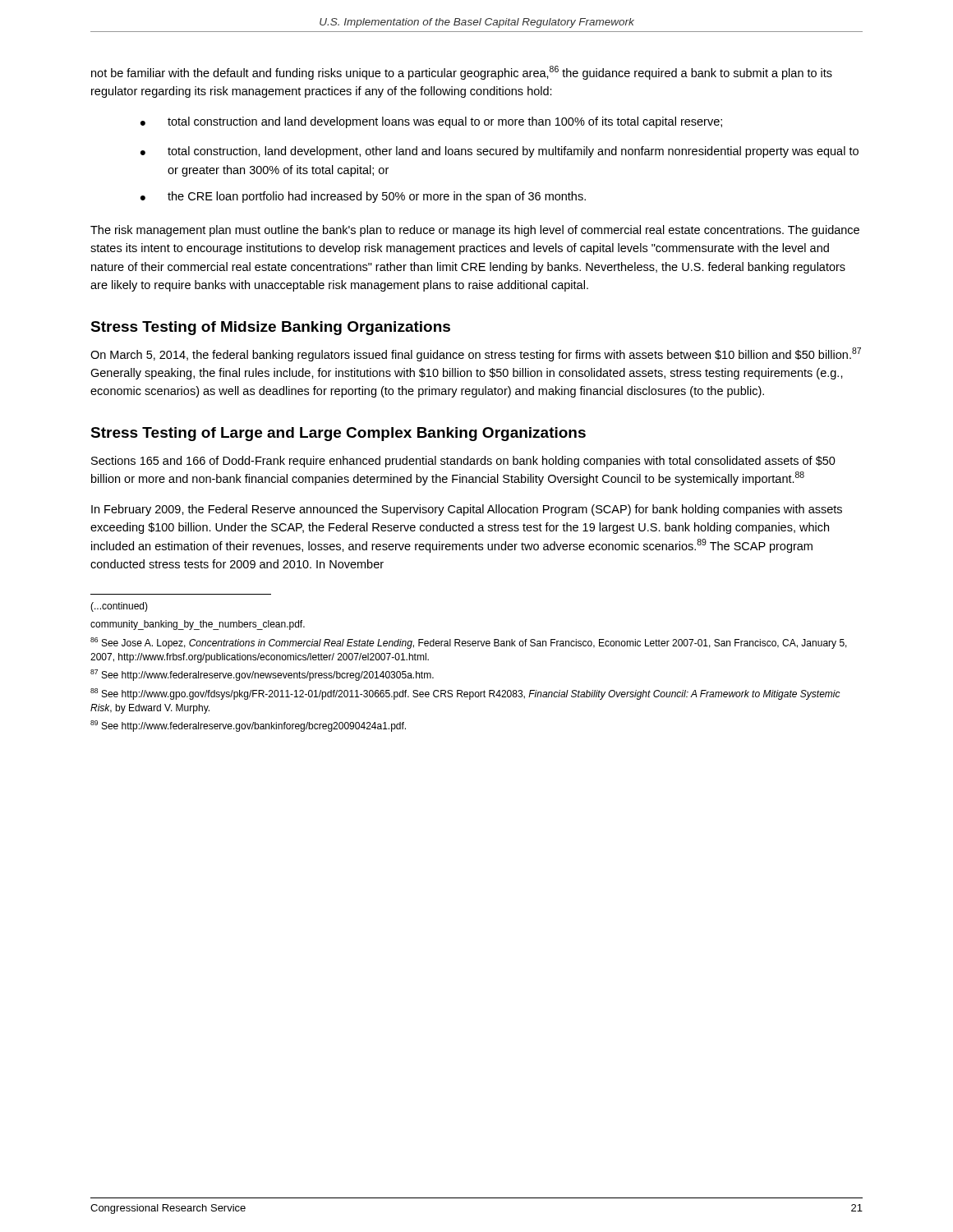Locate the region starting "• total construction and land development loans"
Screen dimensions: 1232x953
point(476,123)
